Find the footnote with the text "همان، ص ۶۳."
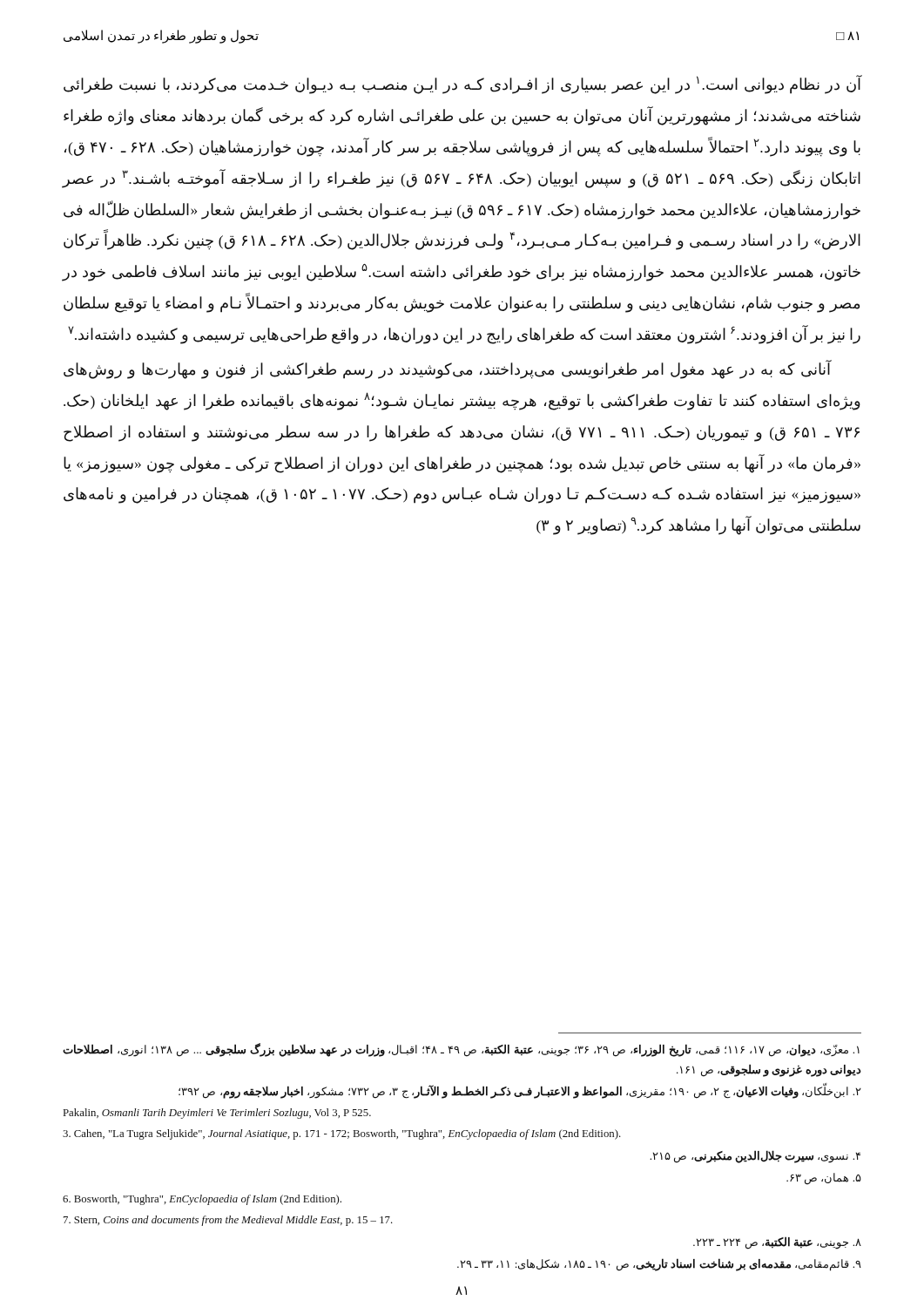Viewport: 924px width, 1307px height. 824,1178
